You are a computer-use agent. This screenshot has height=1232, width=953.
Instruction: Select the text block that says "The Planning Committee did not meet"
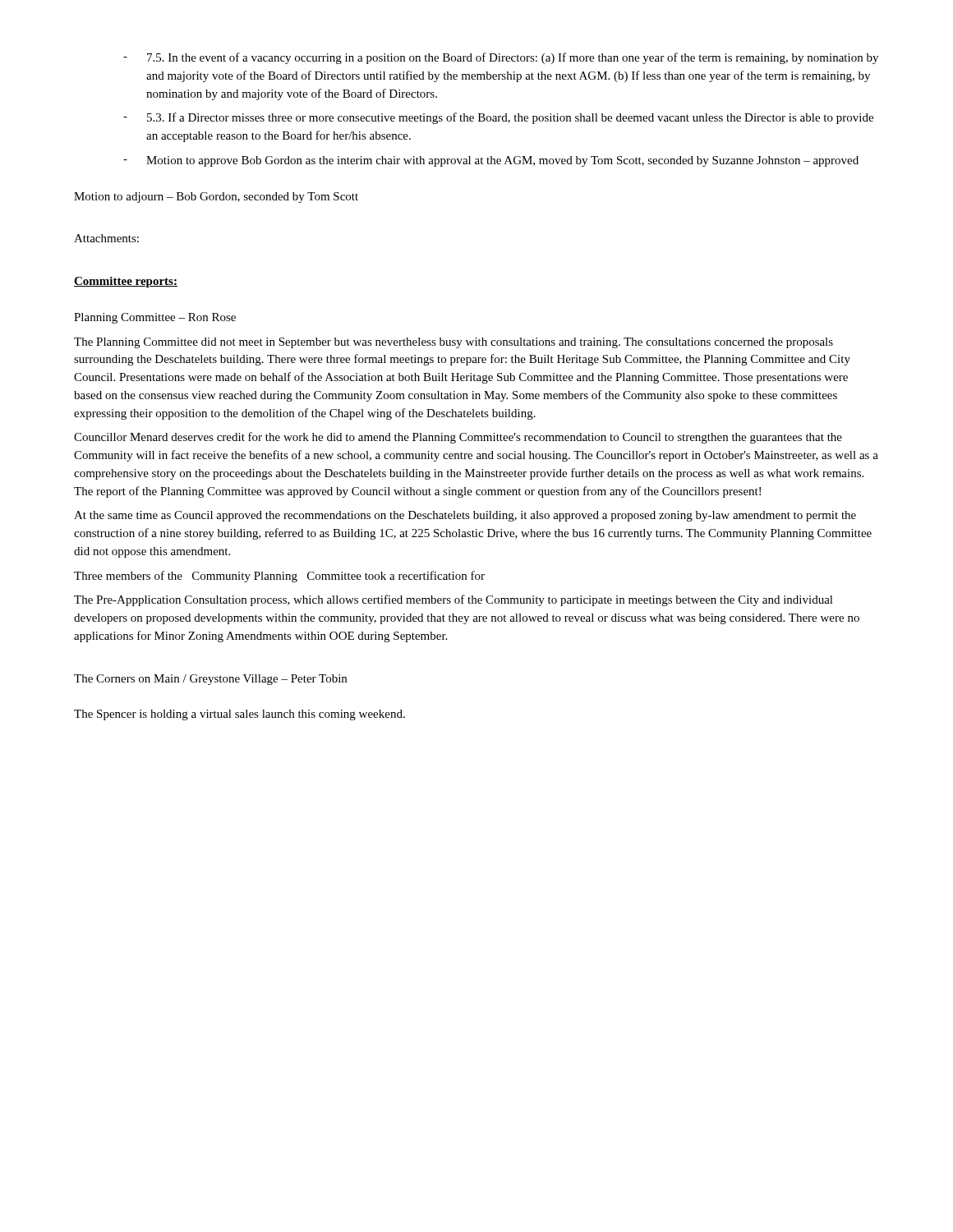(x=462, y=377)
